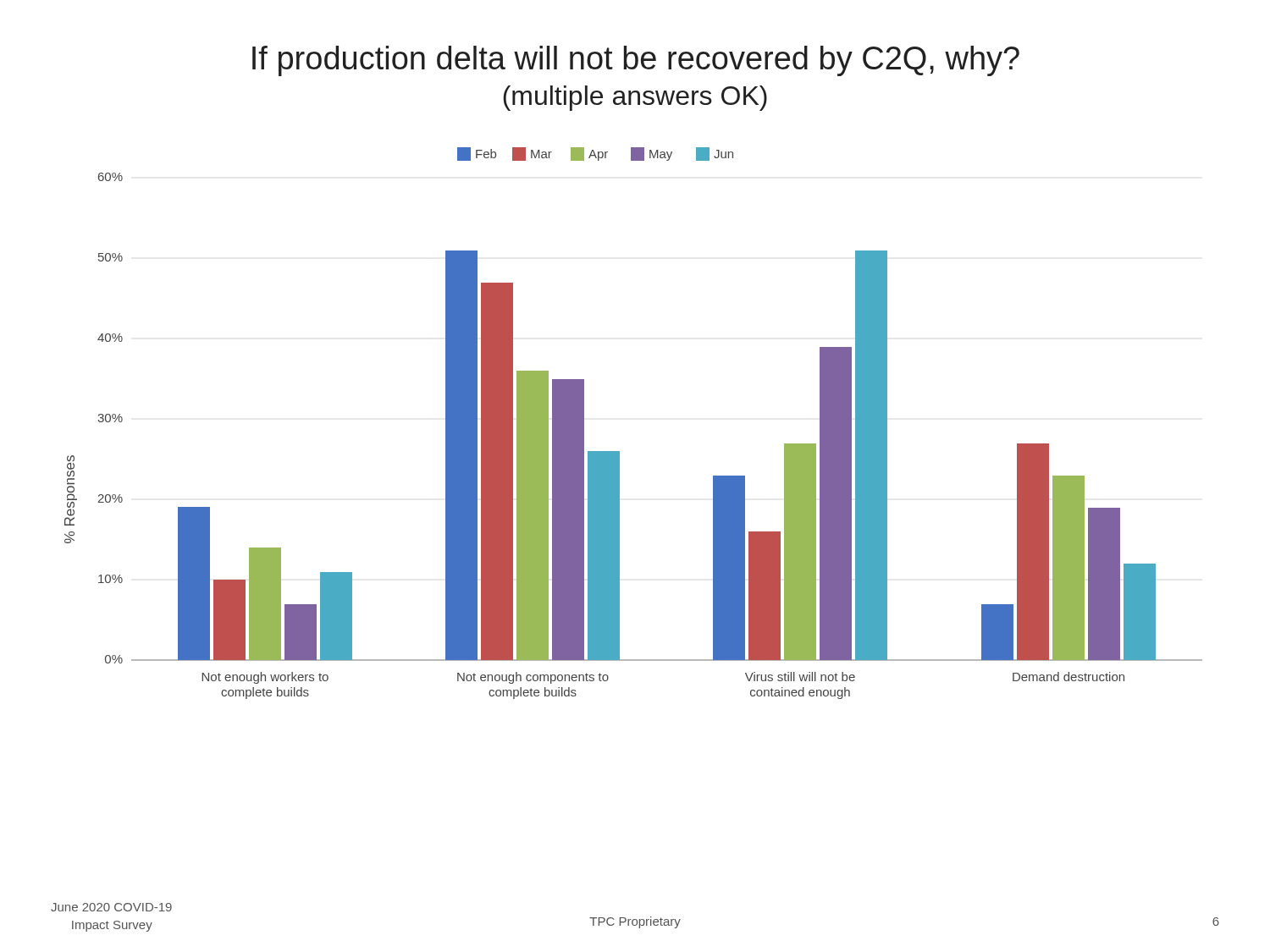Locate the grouped bar chart

[x=644, y=470]
